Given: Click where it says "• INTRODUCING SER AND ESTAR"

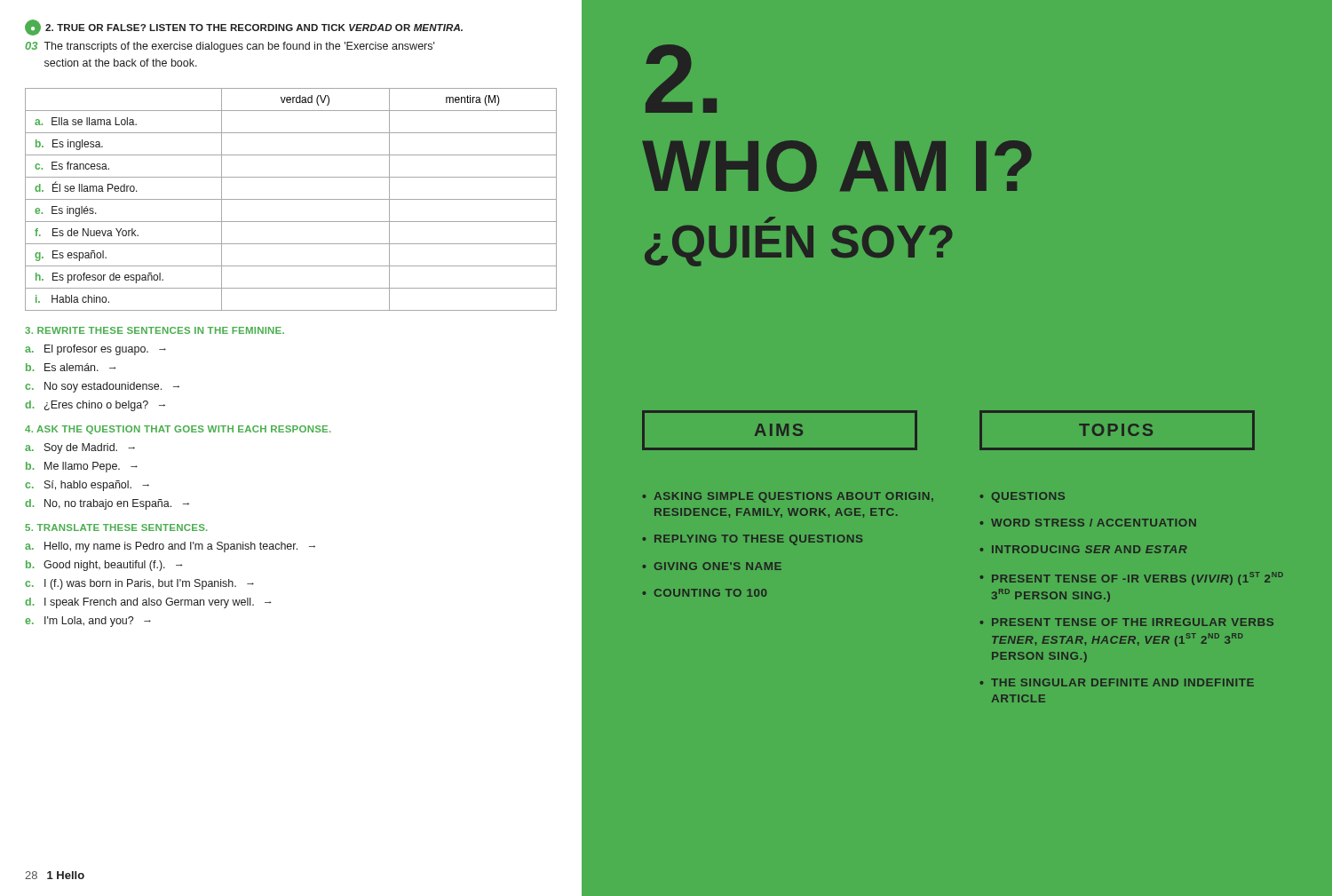Looking at the screenshot, I should click(1083, 550).
